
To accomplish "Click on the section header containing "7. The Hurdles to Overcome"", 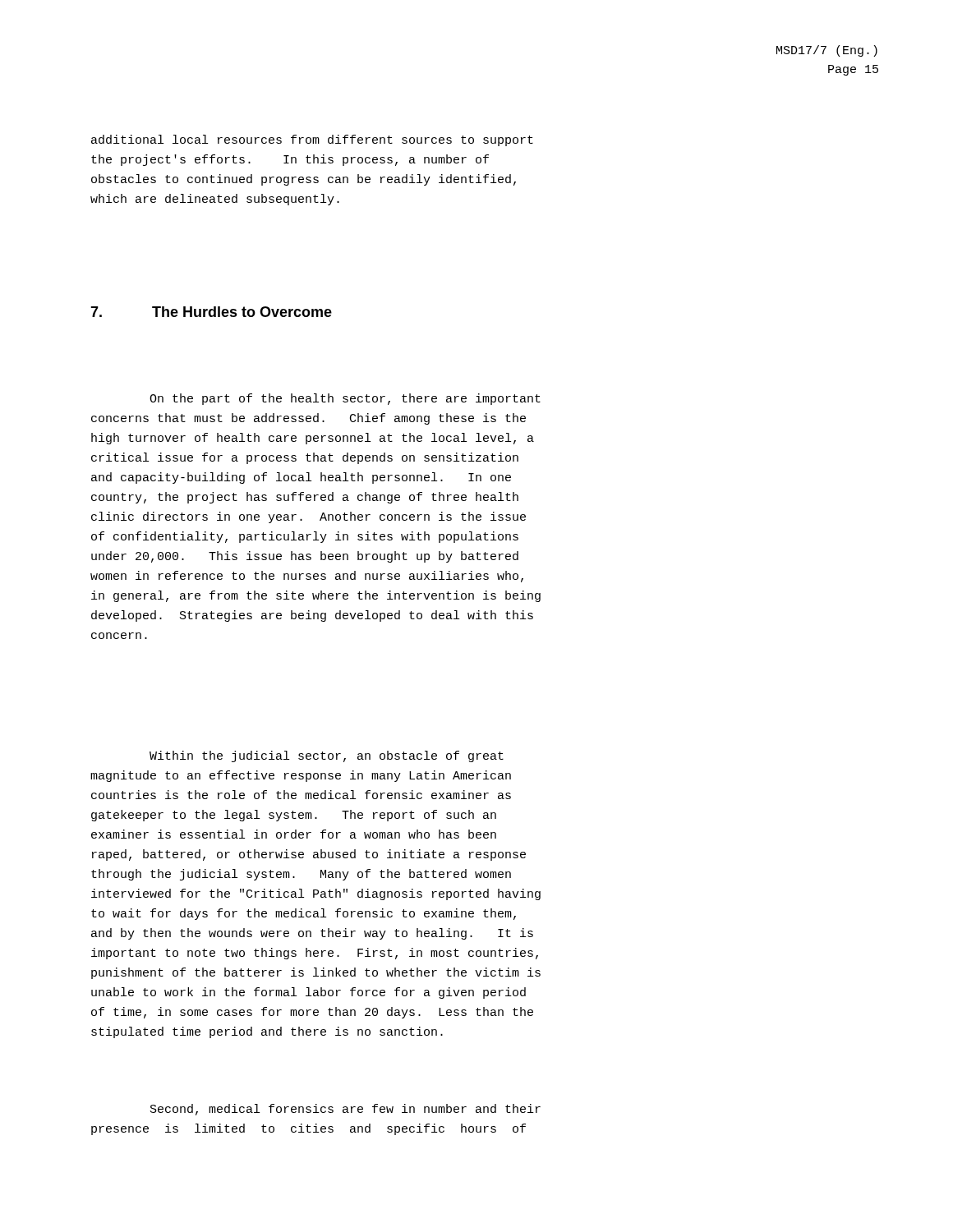I will pyautogui.click(x=211, y=313).
